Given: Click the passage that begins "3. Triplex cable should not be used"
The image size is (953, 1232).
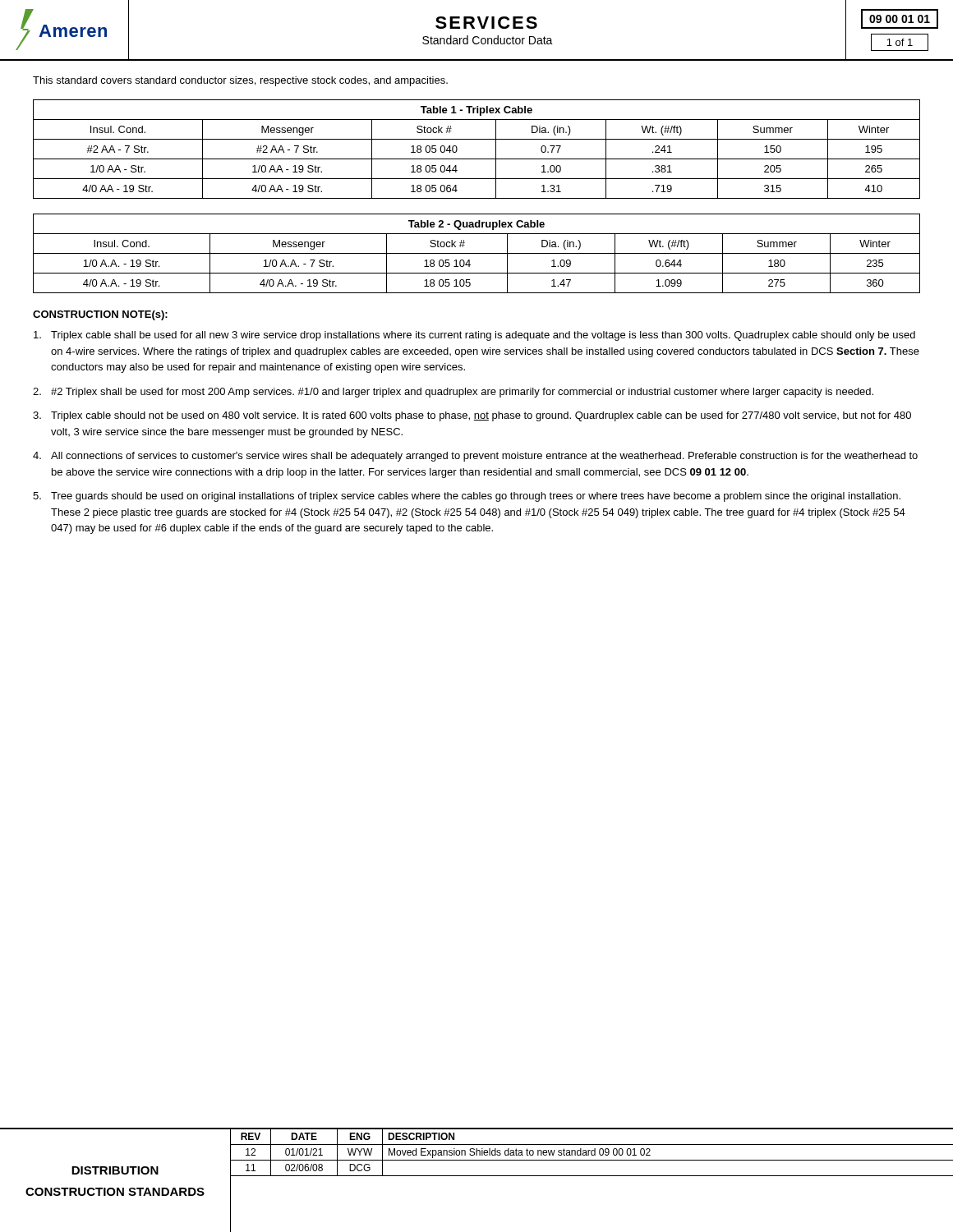Looking at the screenshot, I should [x=476, y=423].
